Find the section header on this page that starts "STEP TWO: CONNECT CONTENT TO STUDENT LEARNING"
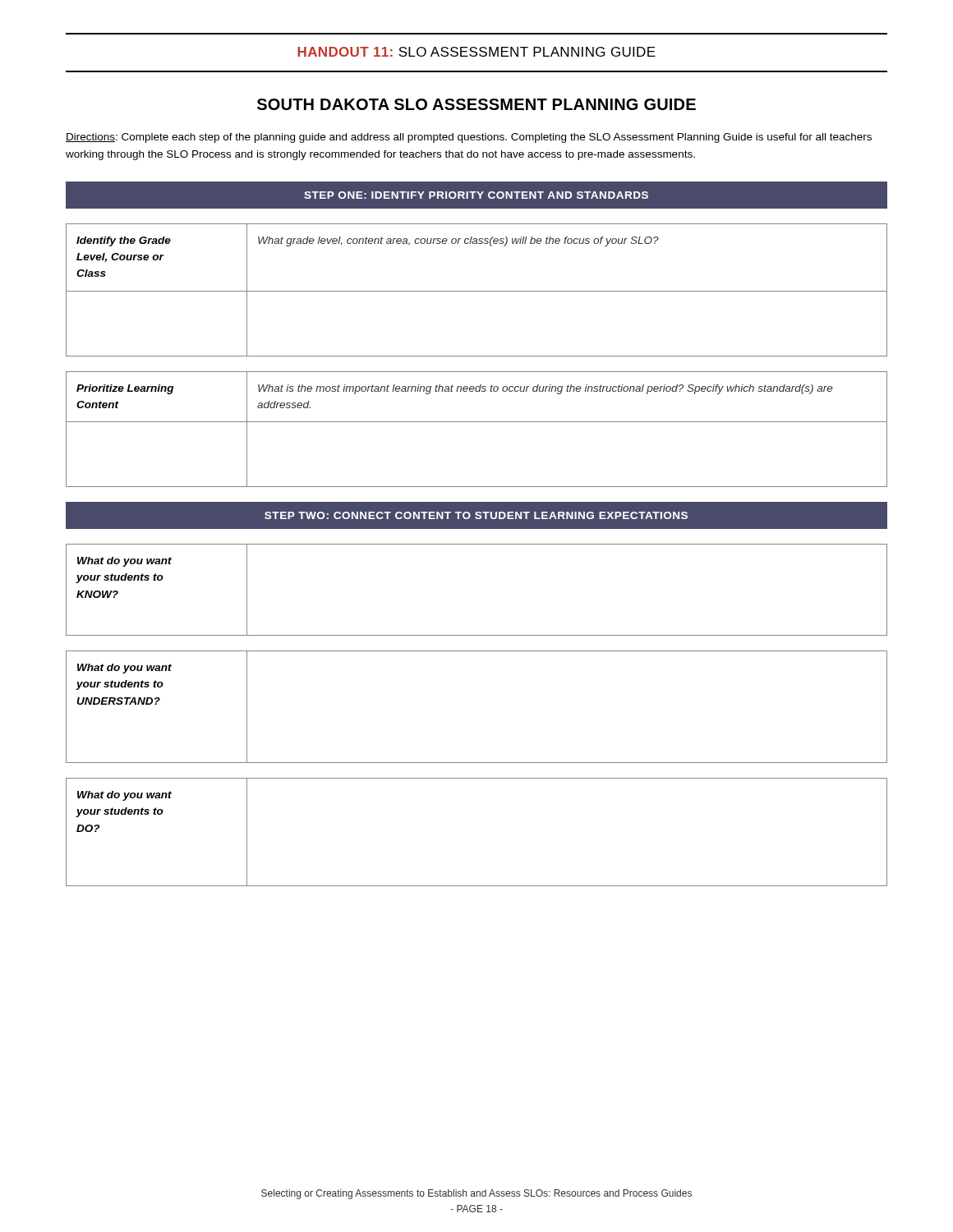The width and height of the screenshot is (953, 1232). 476,515
